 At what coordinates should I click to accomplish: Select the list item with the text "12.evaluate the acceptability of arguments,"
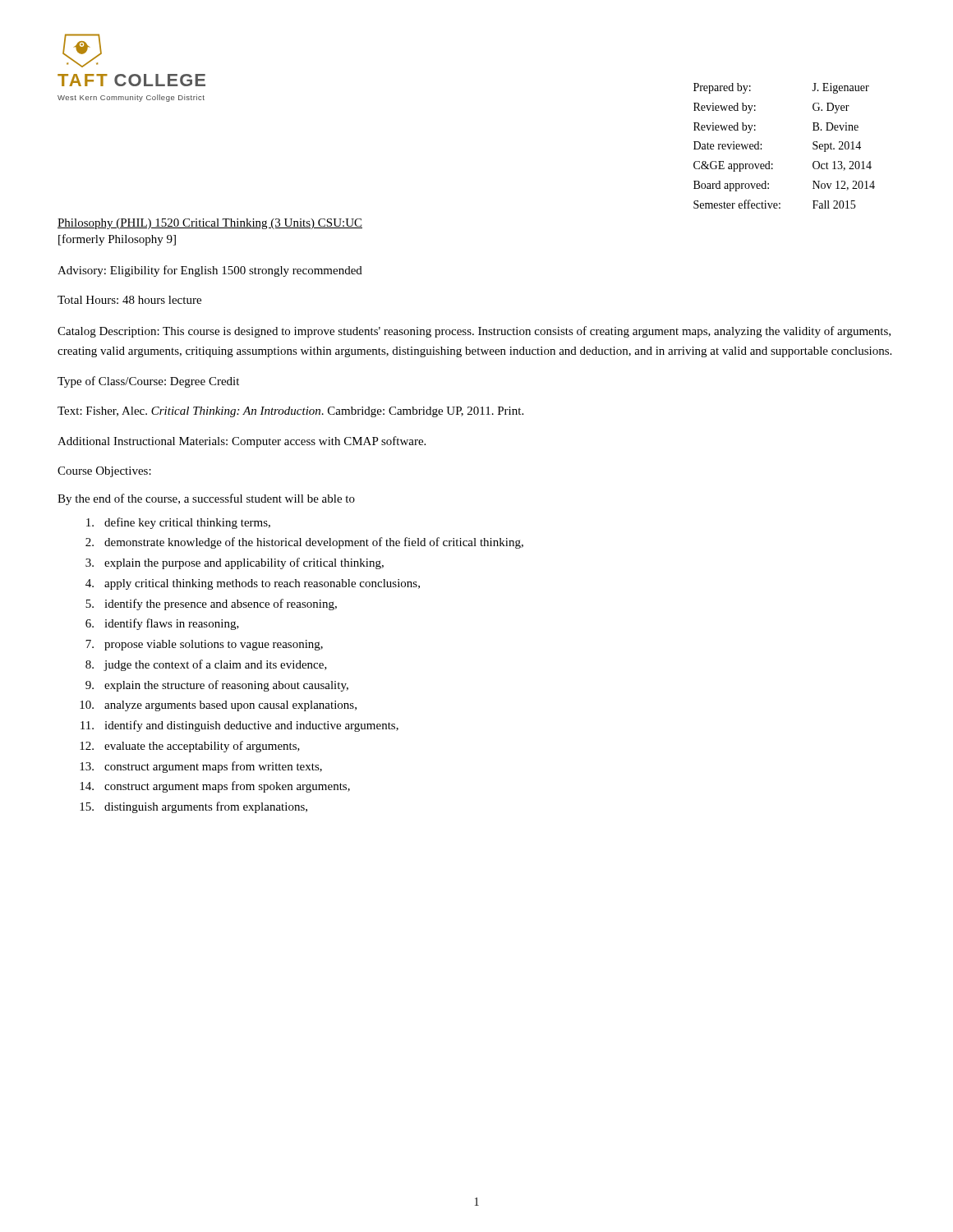[190, 747]
